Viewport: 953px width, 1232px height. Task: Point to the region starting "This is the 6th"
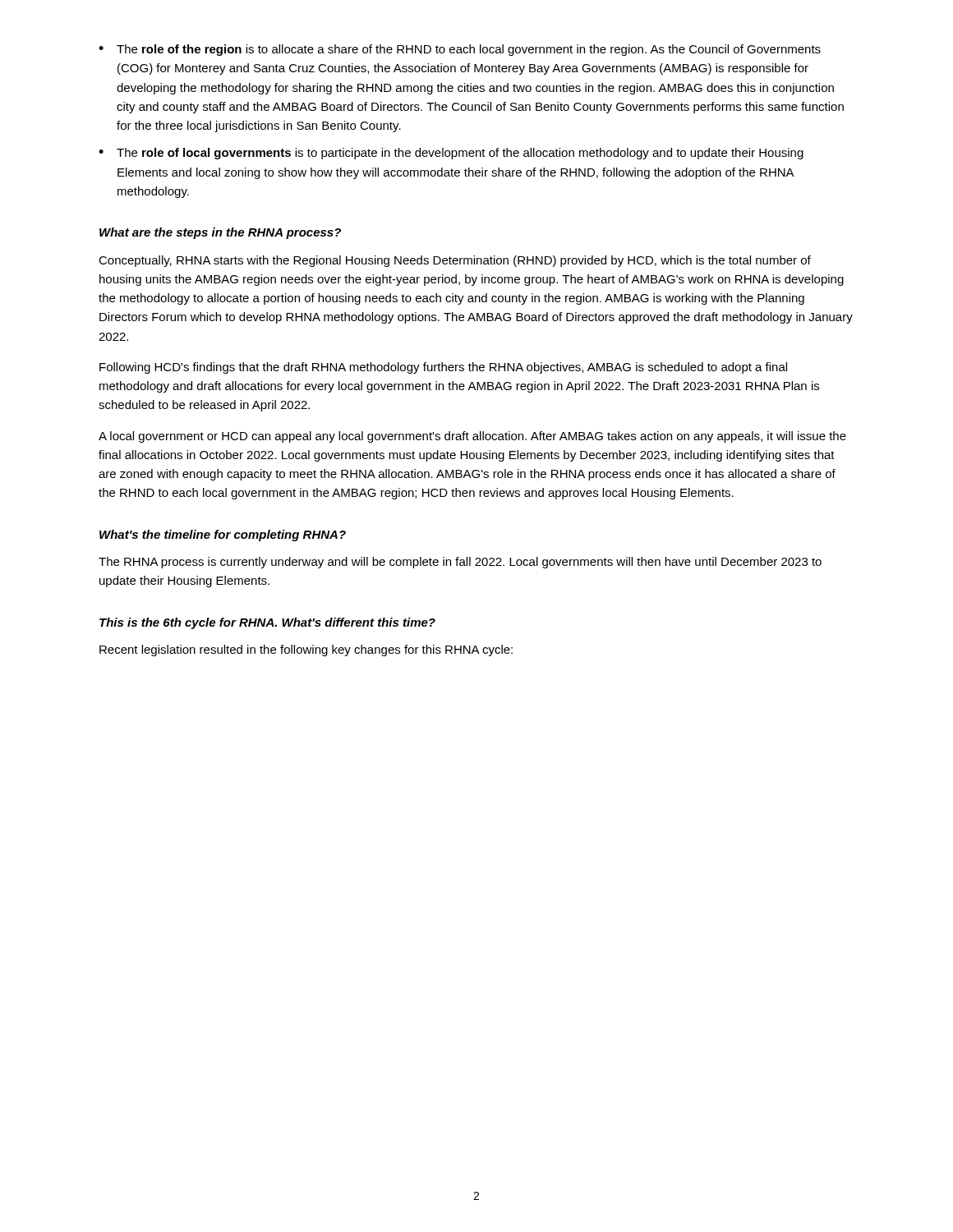pyautogui.click(x=267, y=622)
